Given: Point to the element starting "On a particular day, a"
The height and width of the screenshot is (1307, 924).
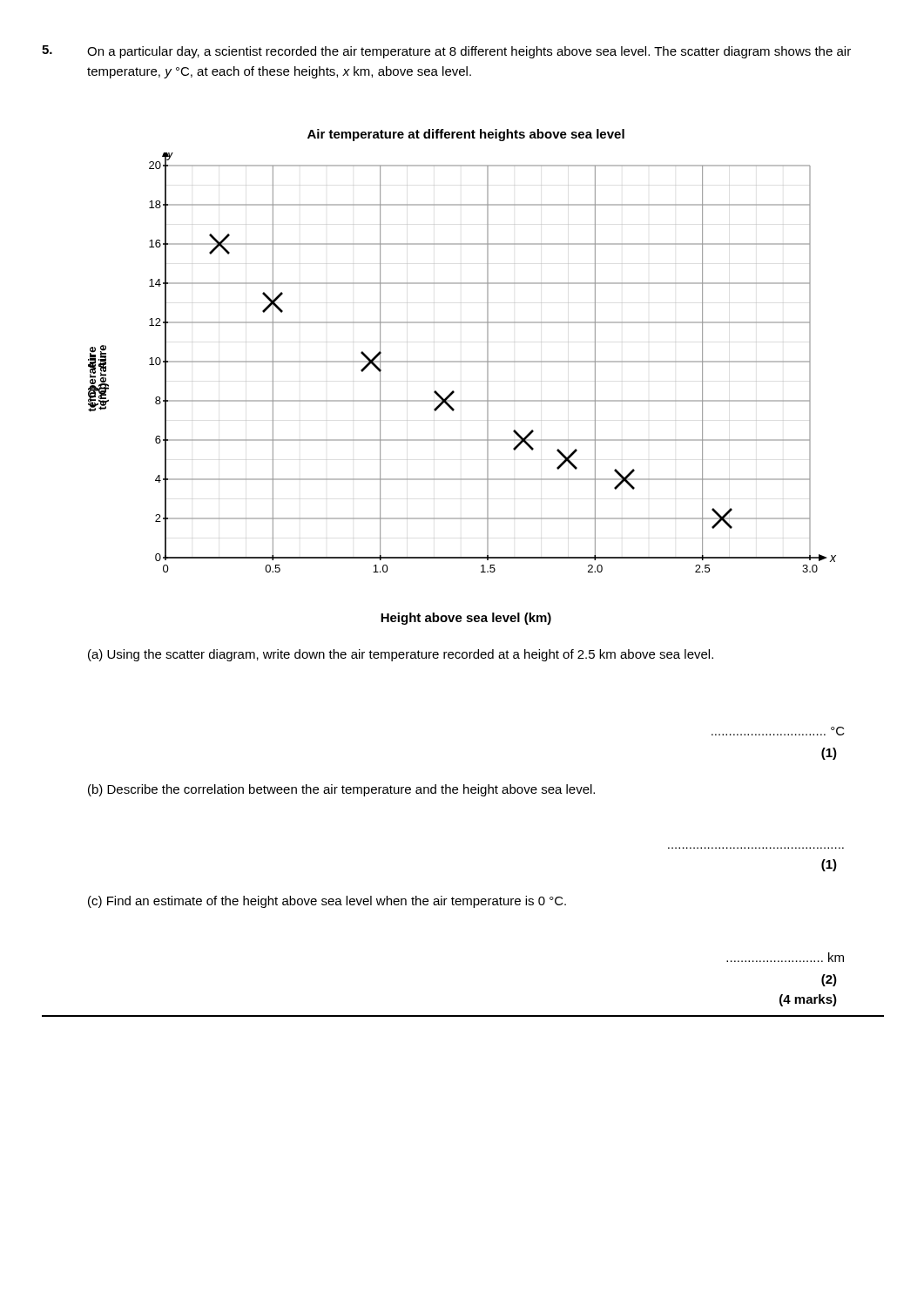Looking at the screenshot, I should pos(469,61).
